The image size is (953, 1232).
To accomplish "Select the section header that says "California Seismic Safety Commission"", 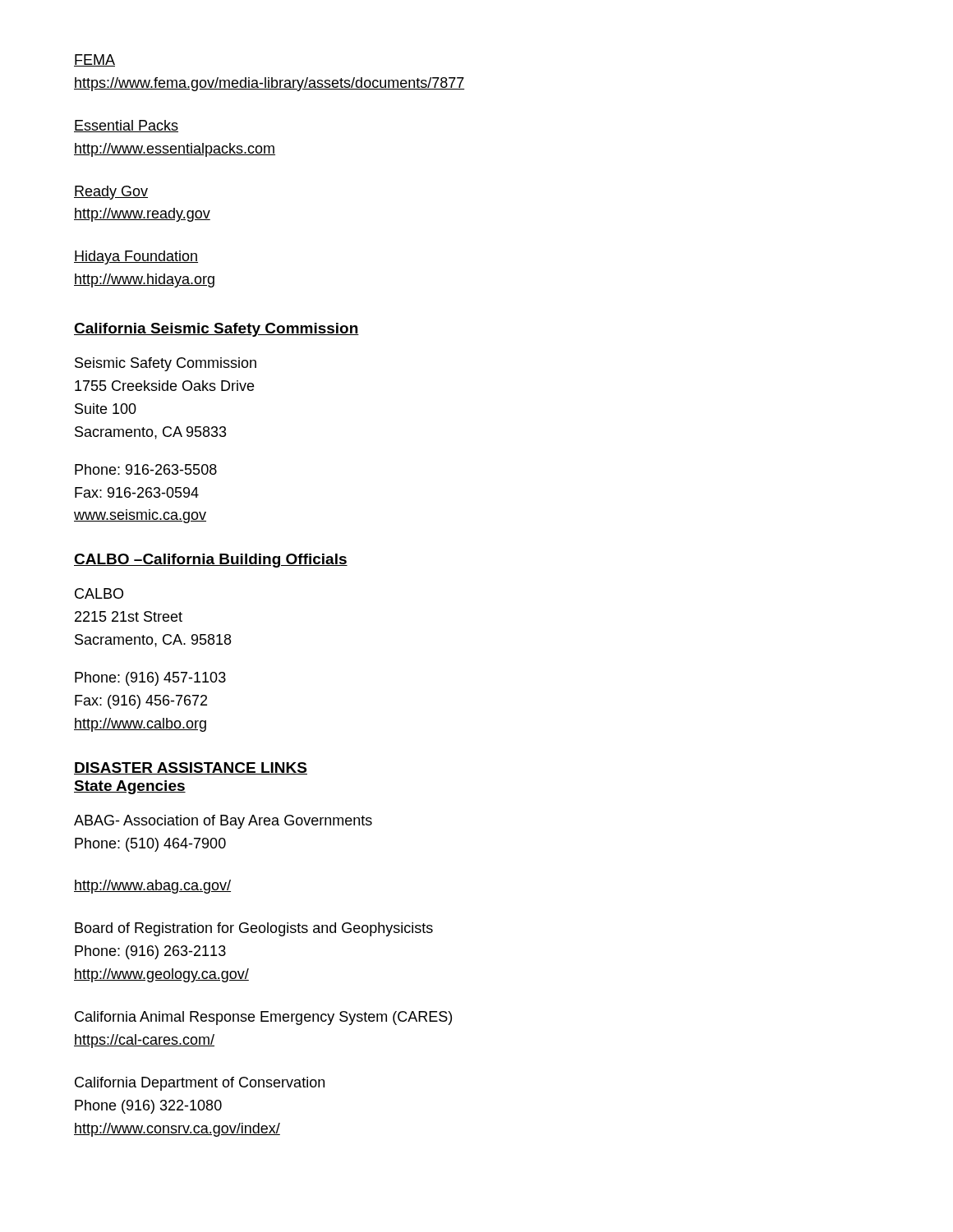I will (216, 328).
